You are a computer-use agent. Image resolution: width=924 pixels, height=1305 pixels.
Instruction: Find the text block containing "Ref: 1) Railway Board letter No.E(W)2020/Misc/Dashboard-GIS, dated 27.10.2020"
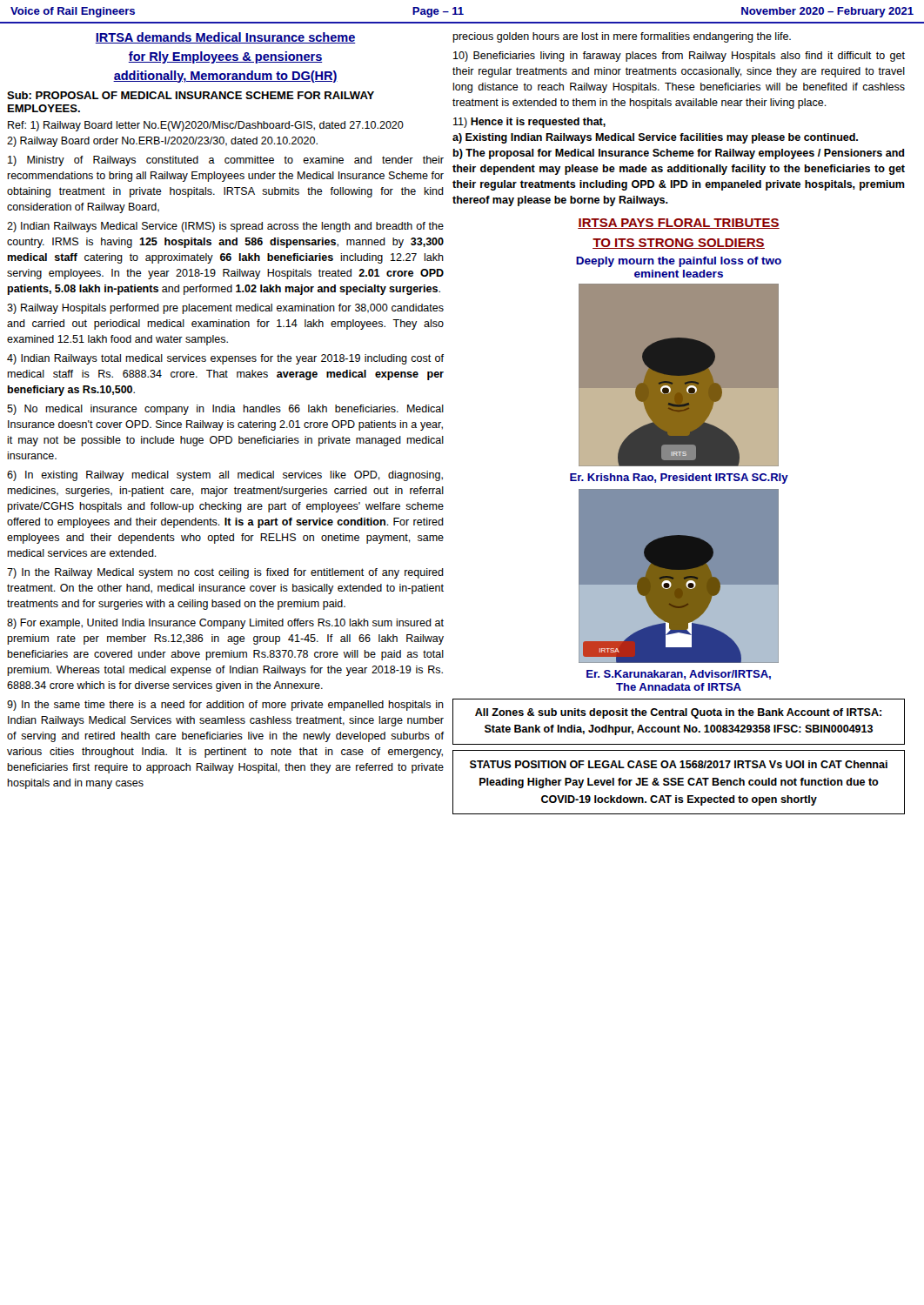[x=205, y=133]
